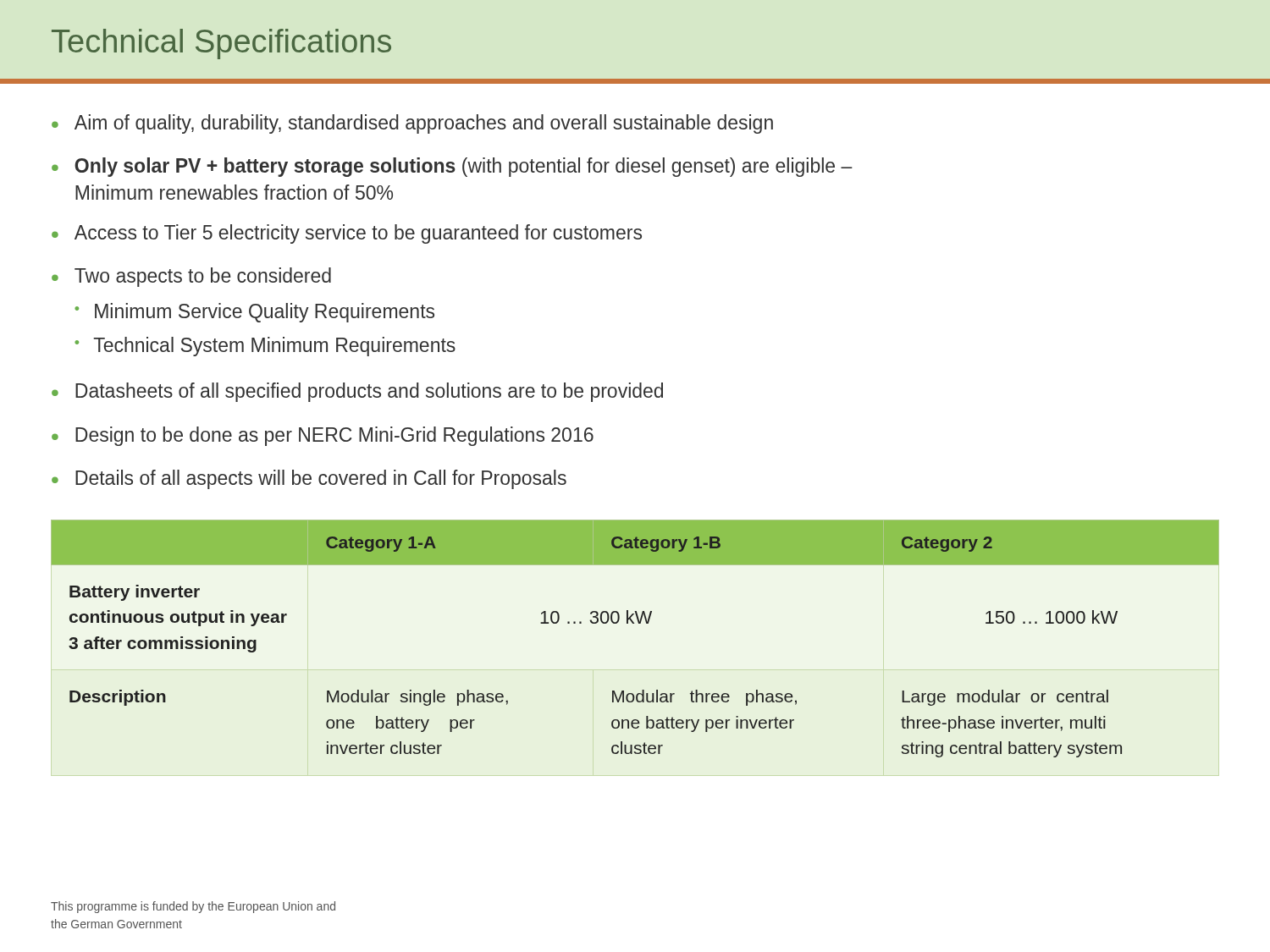Find the list item containing "• Details of all"
This screenshot has height=952, width=1270.
(x=309, y=480)
